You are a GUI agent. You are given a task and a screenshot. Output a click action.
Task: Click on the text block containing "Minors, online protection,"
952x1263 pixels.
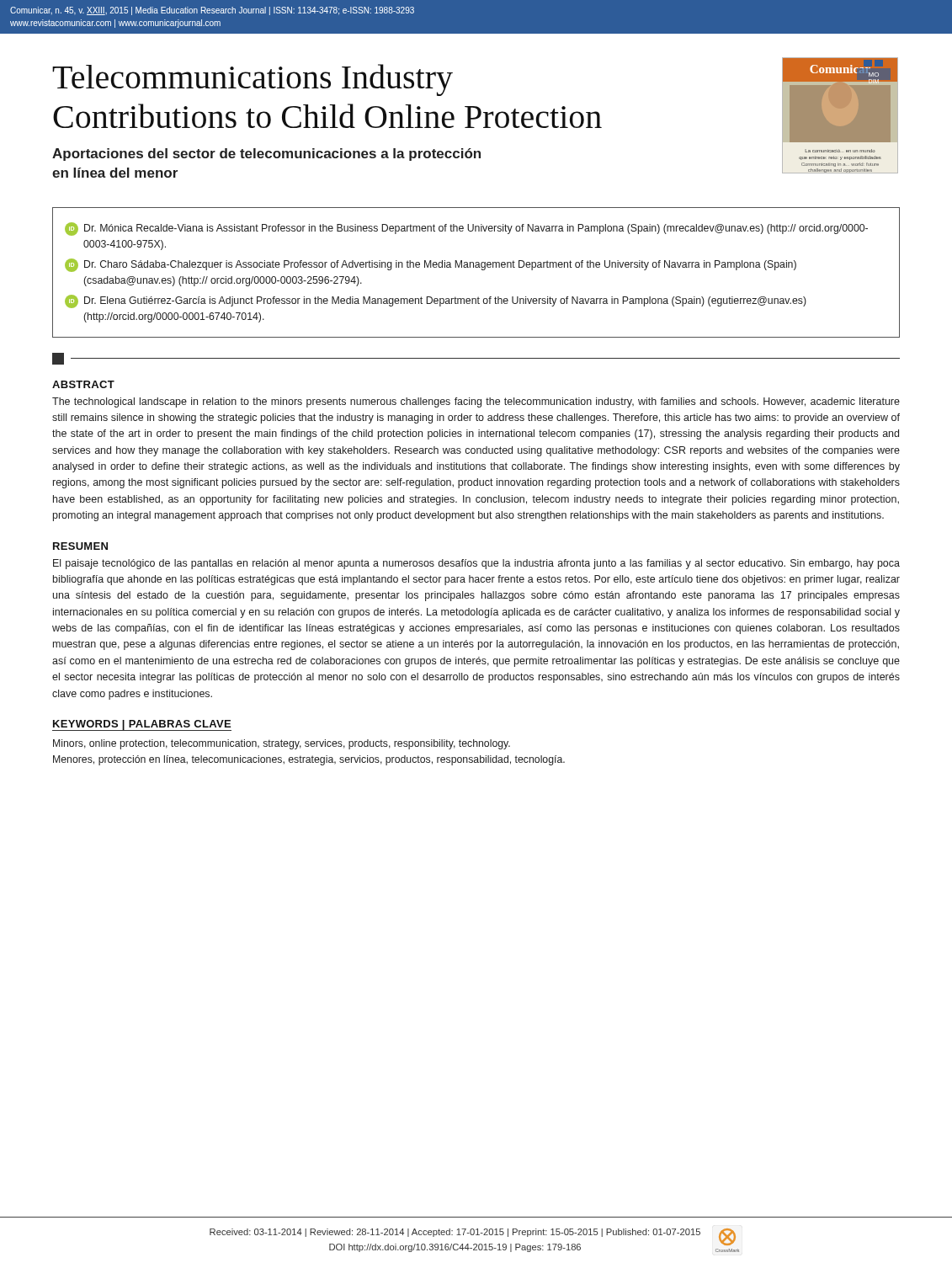click(309, 751)
